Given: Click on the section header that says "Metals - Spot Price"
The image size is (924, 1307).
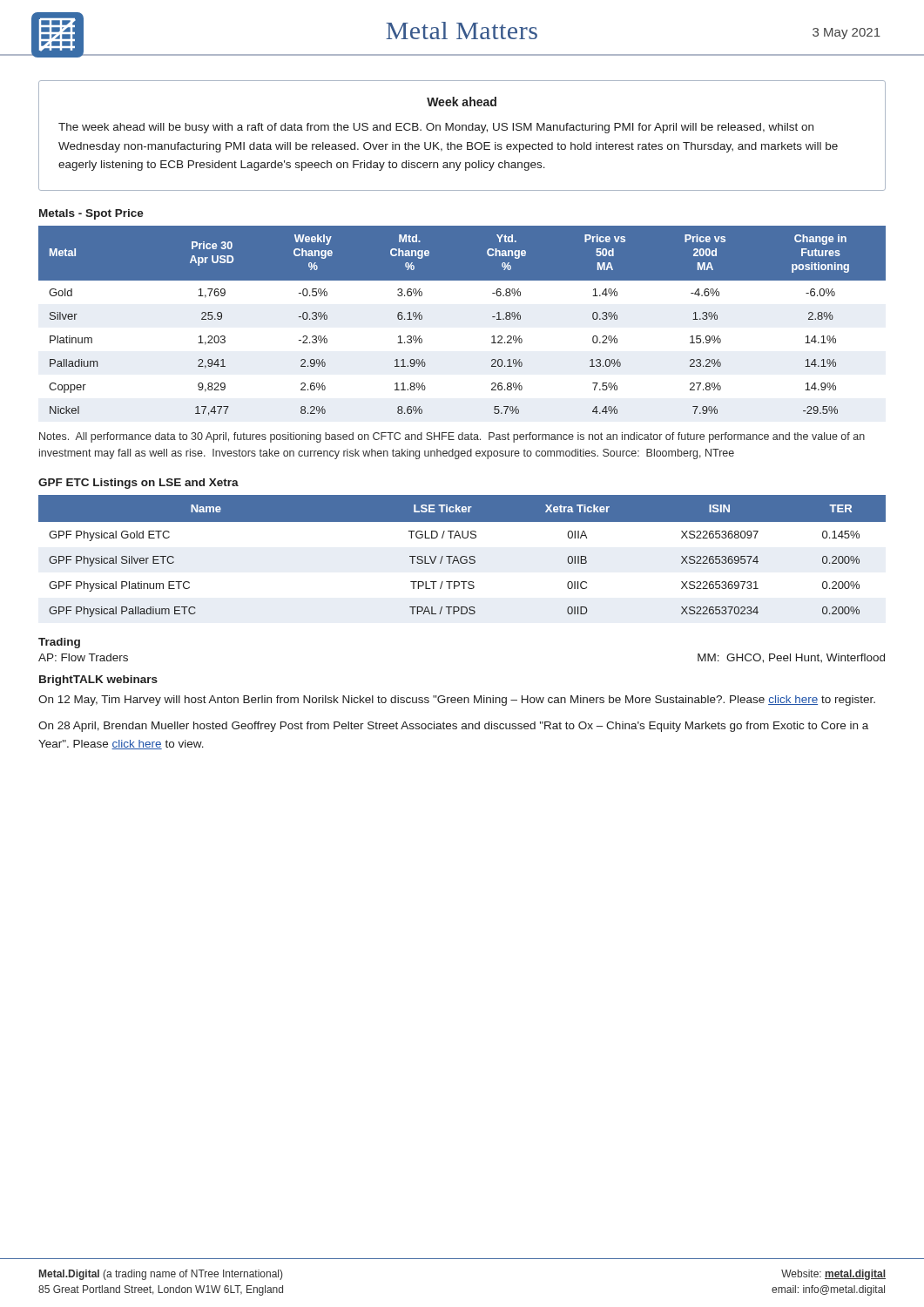Looking at the screenshot, I should coord(91,213).
